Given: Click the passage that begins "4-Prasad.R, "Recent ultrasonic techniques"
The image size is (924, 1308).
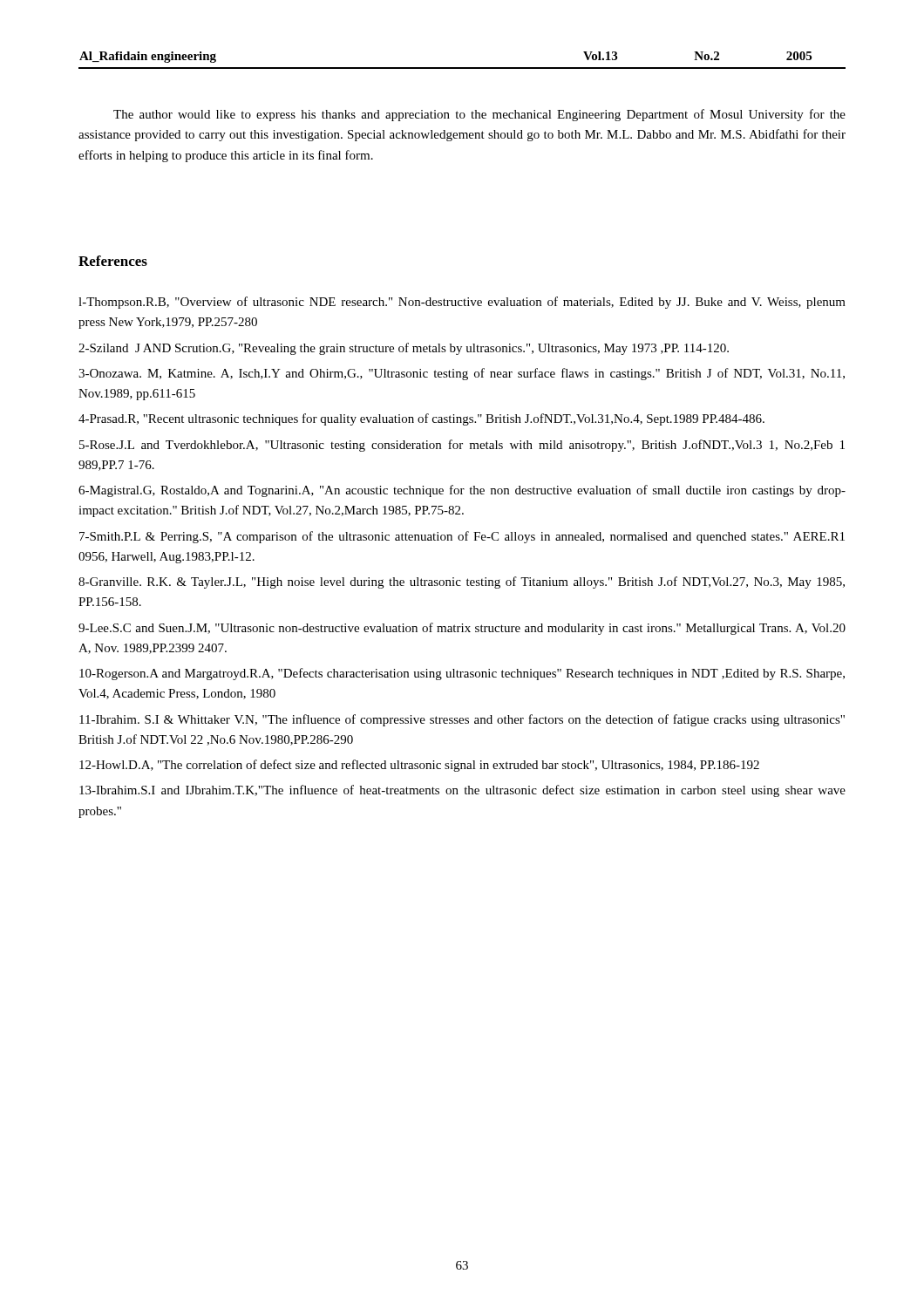Looking at the screenshot, I should pyautogui.click(x=422, y=419).
